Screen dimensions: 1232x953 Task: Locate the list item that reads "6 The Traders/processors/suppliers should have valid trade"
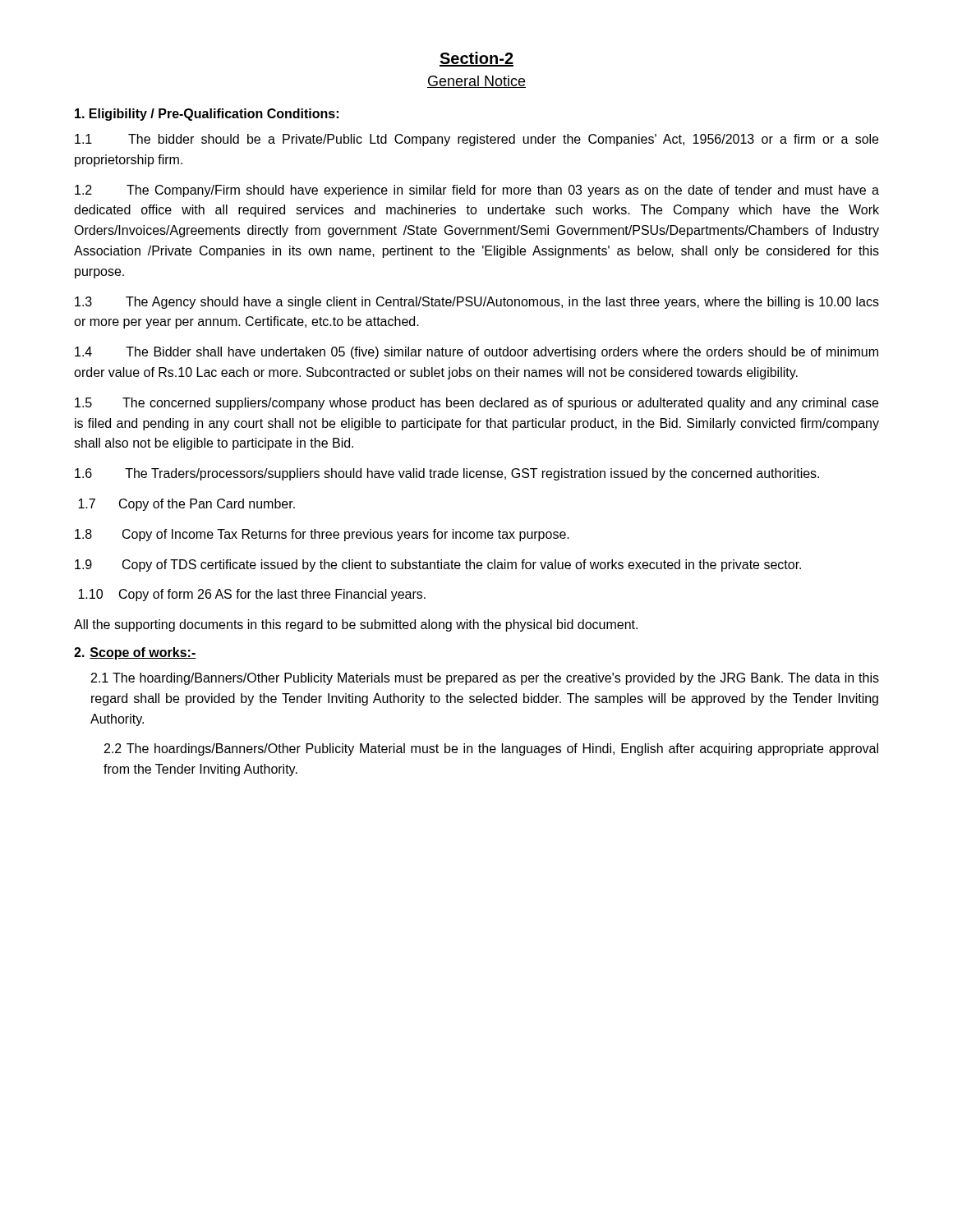447,474
